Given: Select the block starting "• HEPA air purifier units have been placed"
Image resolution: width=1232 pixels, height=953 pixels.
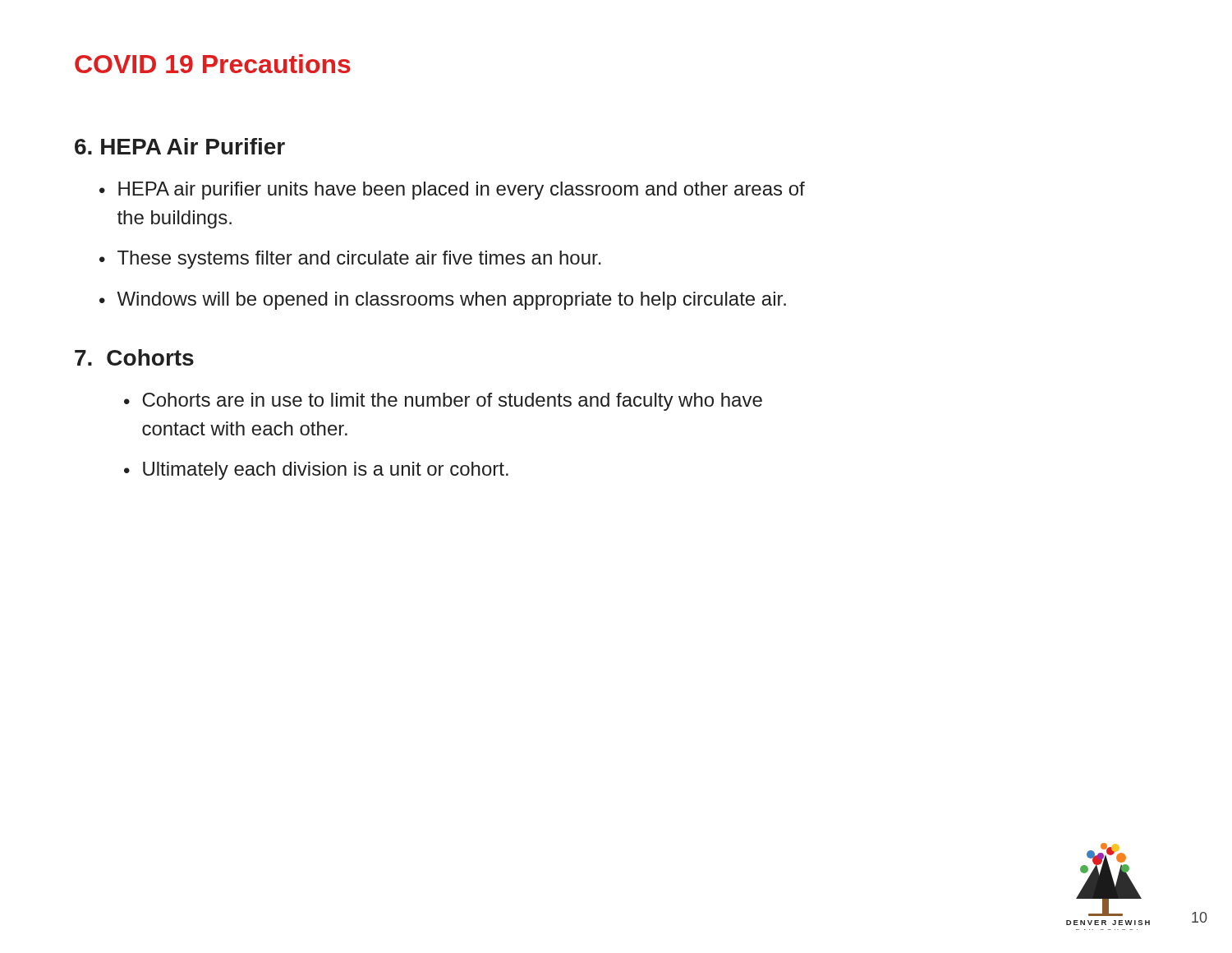Looking at the screenshot, I should pyautogui.click(x=628, y=204).
